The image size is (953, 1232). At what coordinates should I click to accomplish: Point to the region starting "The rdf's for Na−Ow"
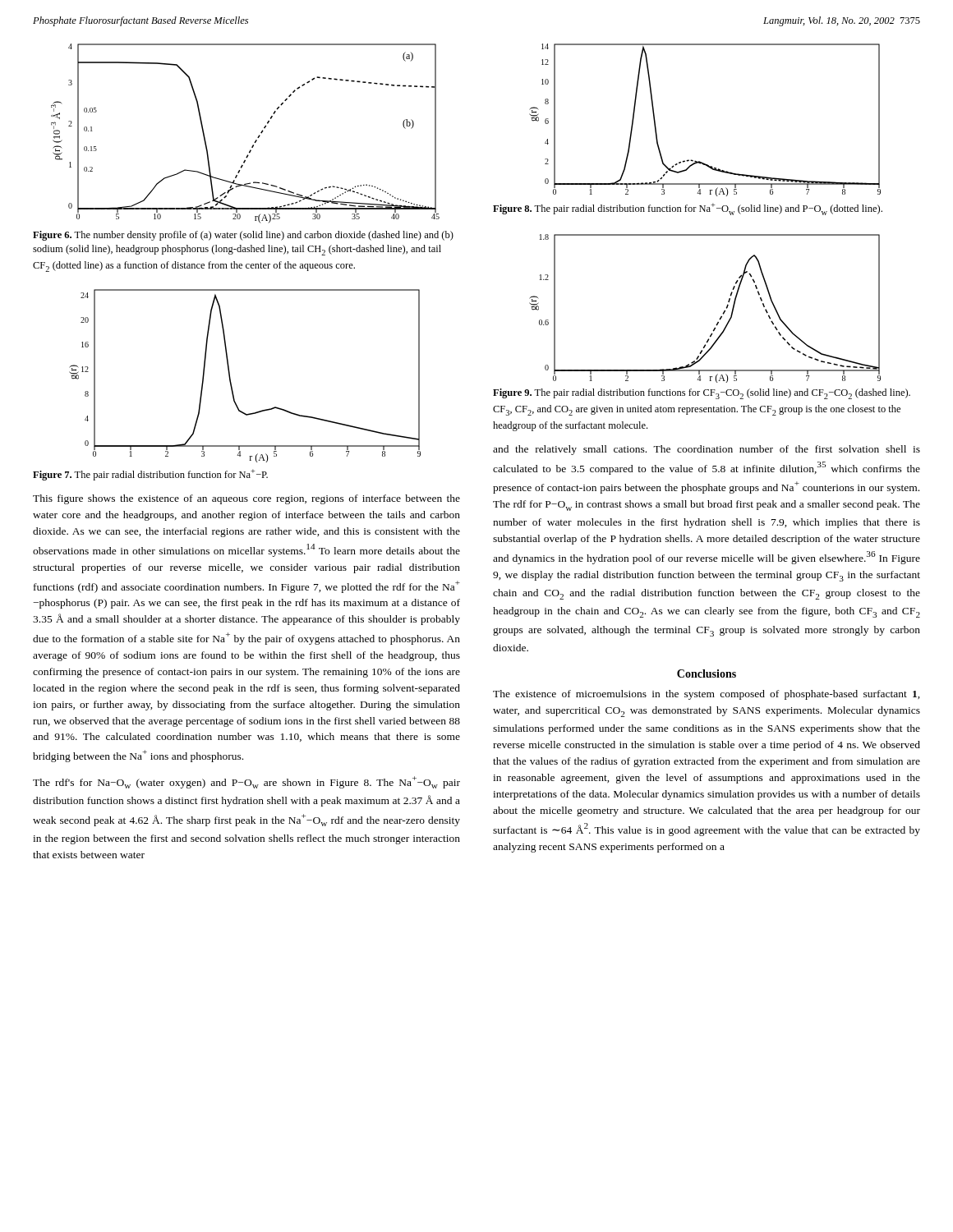[x=246, y=817]
